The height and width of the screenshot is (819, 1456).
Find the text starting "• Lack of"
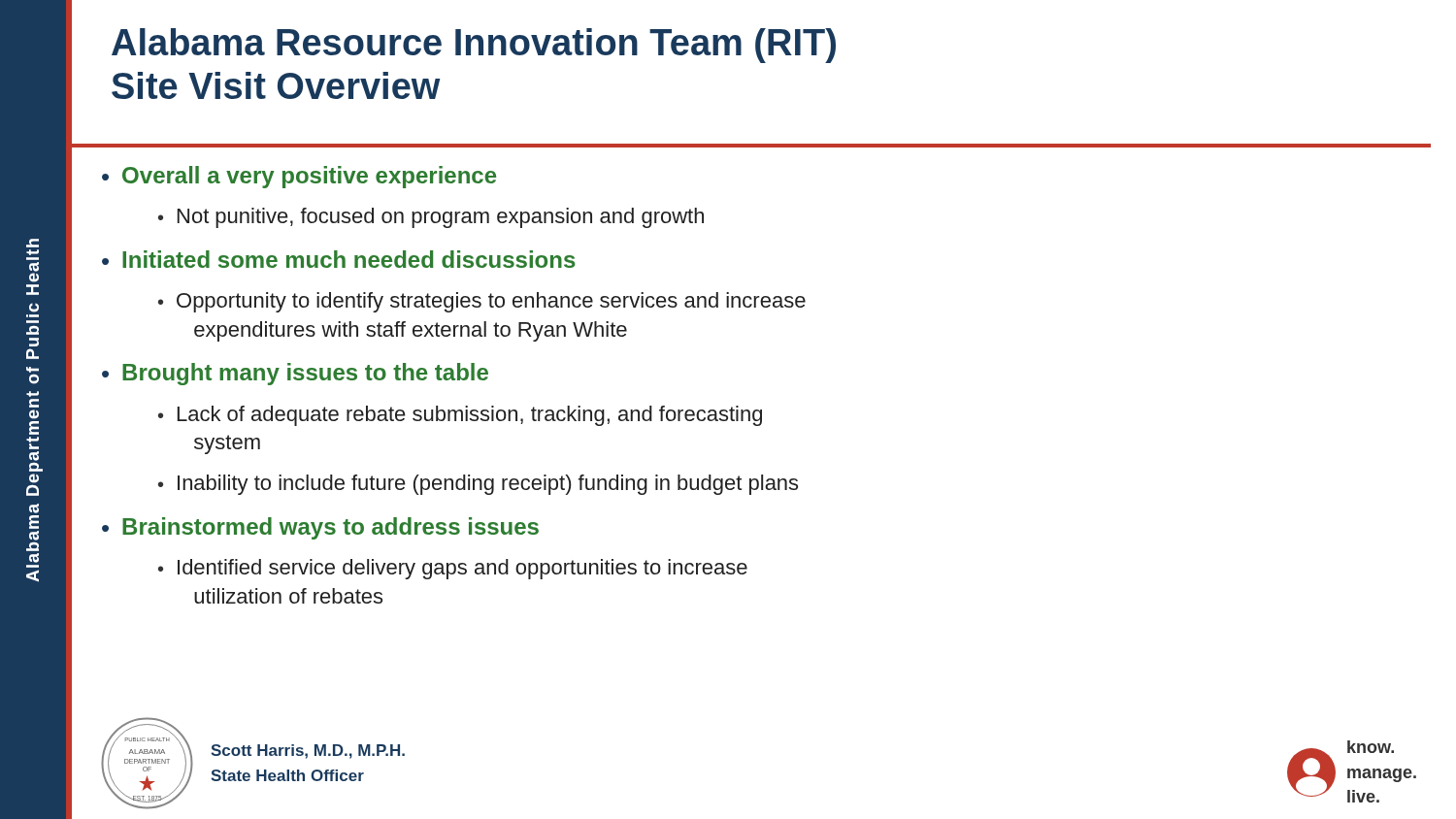coord(460,428)
